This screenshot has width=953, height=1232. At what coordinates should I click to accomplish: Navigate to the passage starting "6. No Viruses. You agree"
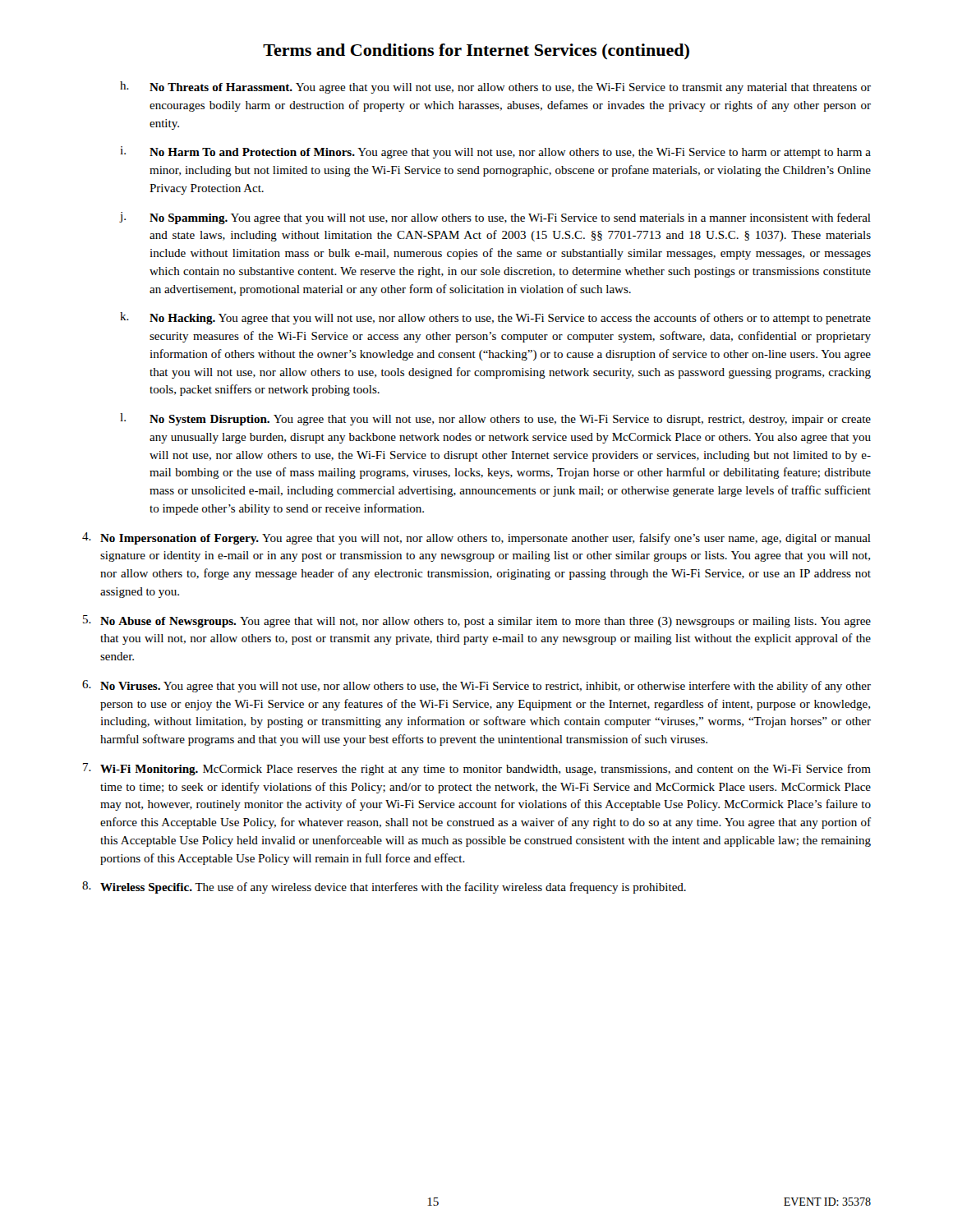pyautogui.click(x=476, y=713)
